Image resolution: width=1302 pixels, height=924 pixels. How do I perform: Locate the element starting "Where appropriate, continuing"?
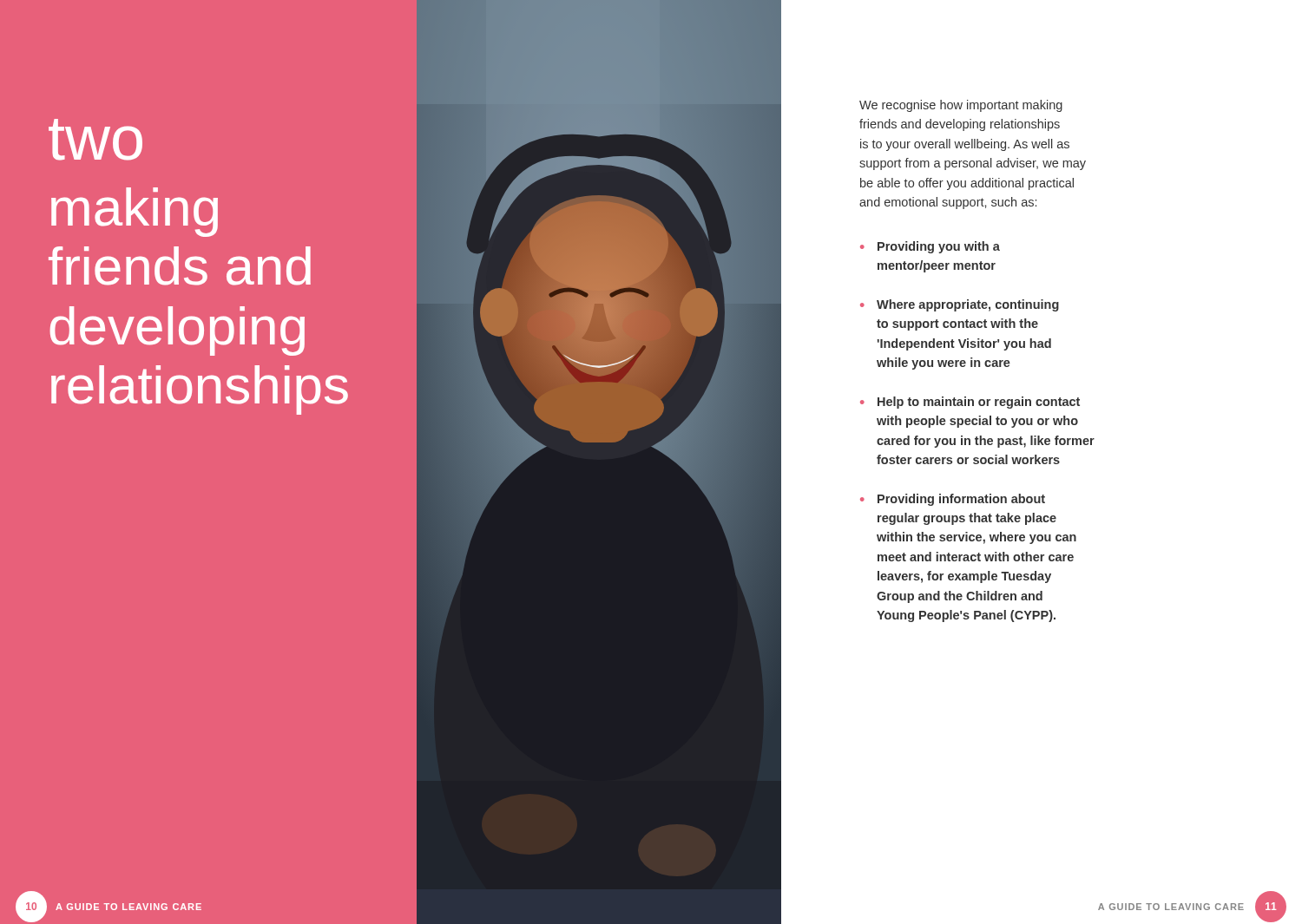click(968, 334)
